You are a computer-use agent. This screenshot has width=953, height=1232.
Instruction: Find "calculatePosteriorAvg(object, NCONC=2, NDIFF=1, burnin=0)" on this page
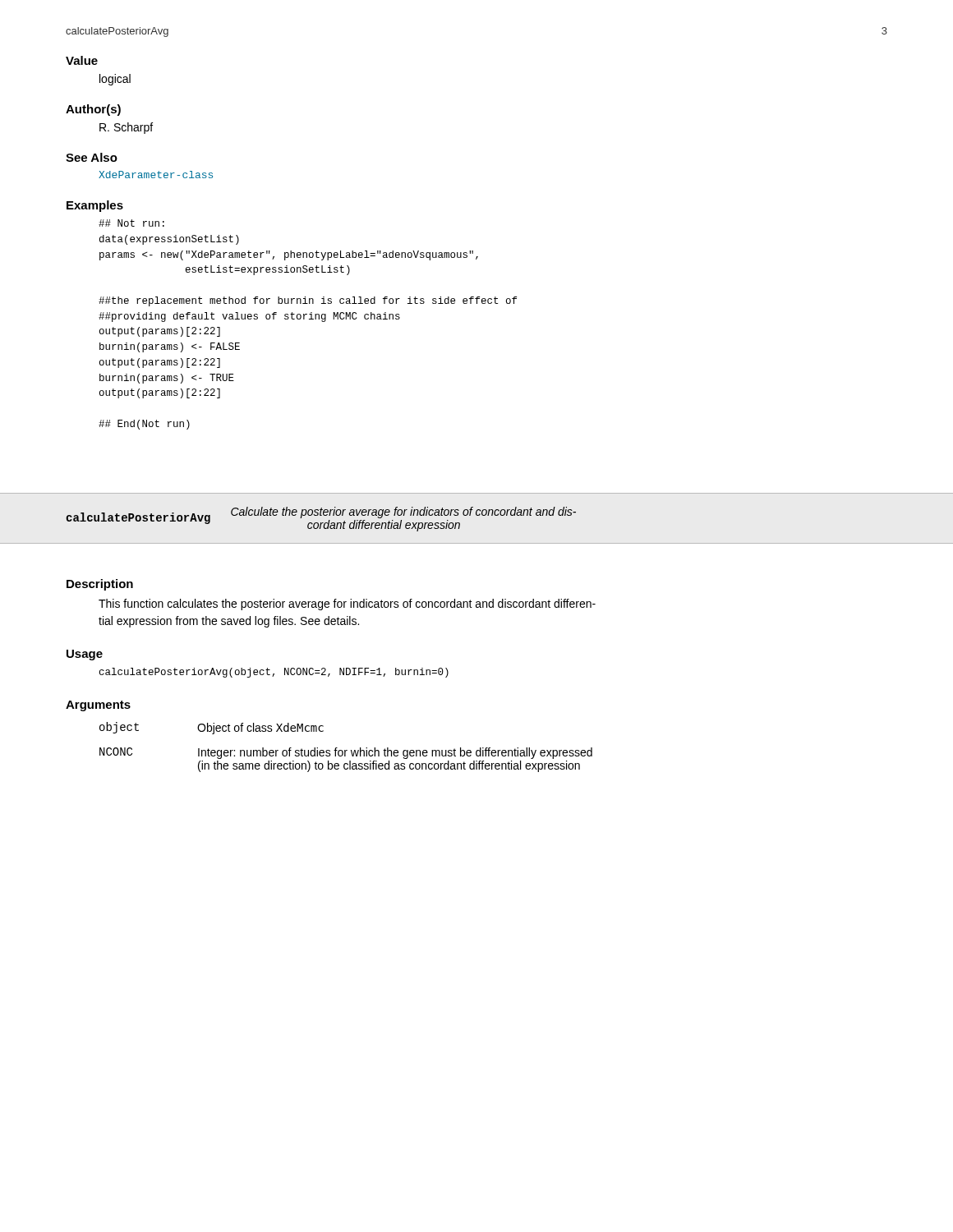click(274, 673)
